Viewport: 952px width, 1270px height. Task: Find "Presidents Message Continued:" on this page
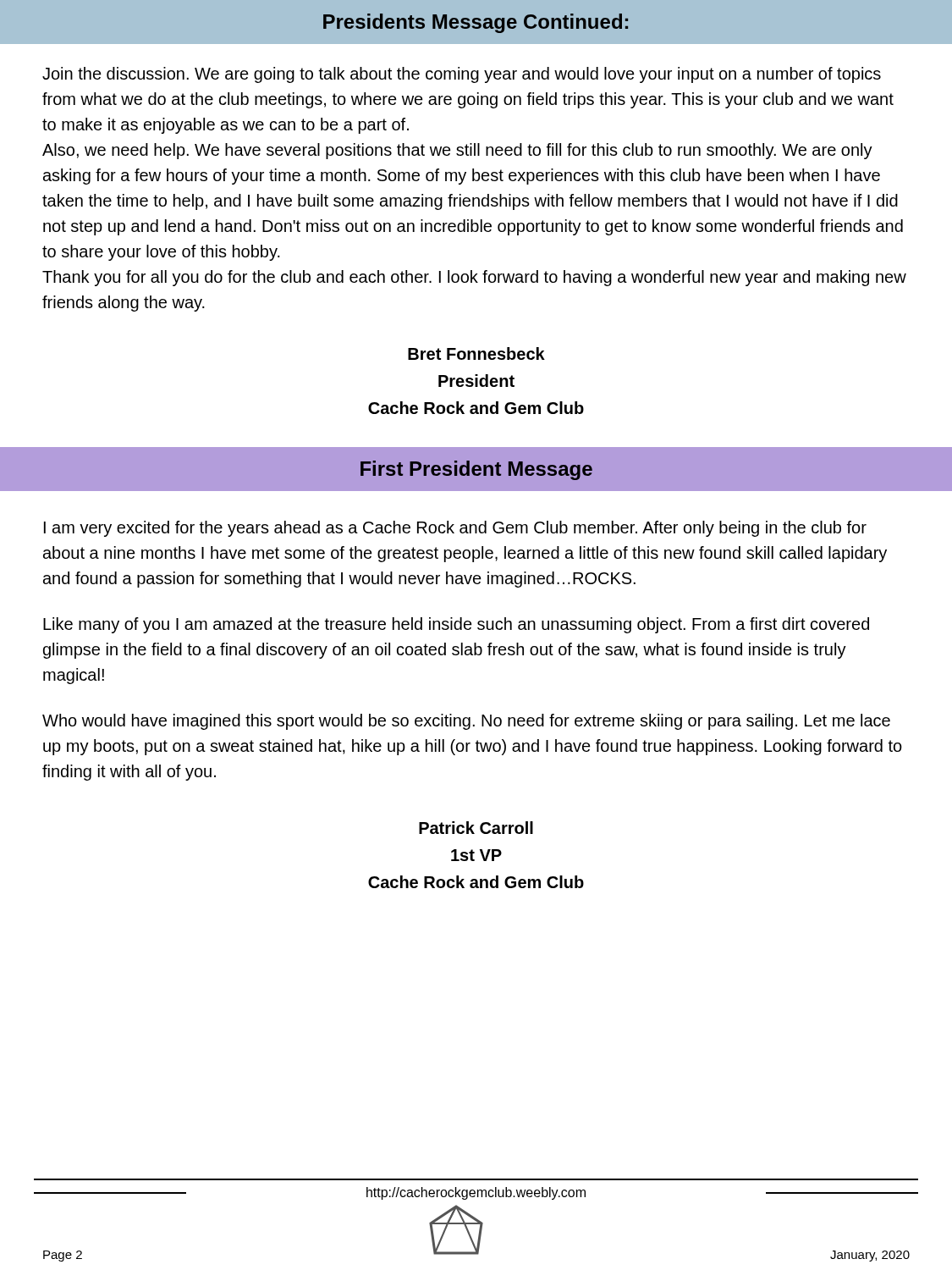coord(476,22)
